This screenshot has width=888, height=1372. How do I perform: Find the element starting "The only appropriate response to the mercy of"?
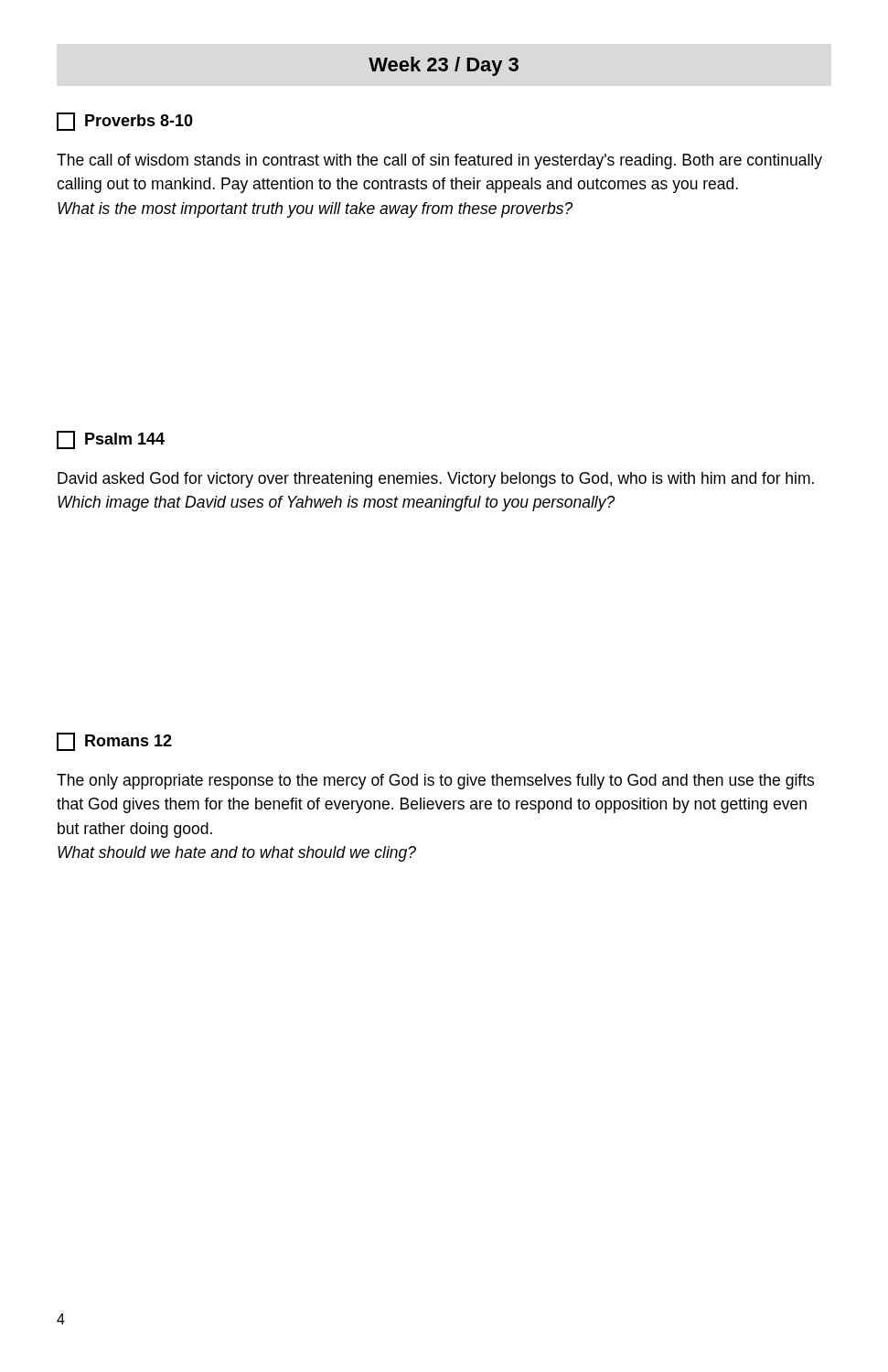pos(436,816)
